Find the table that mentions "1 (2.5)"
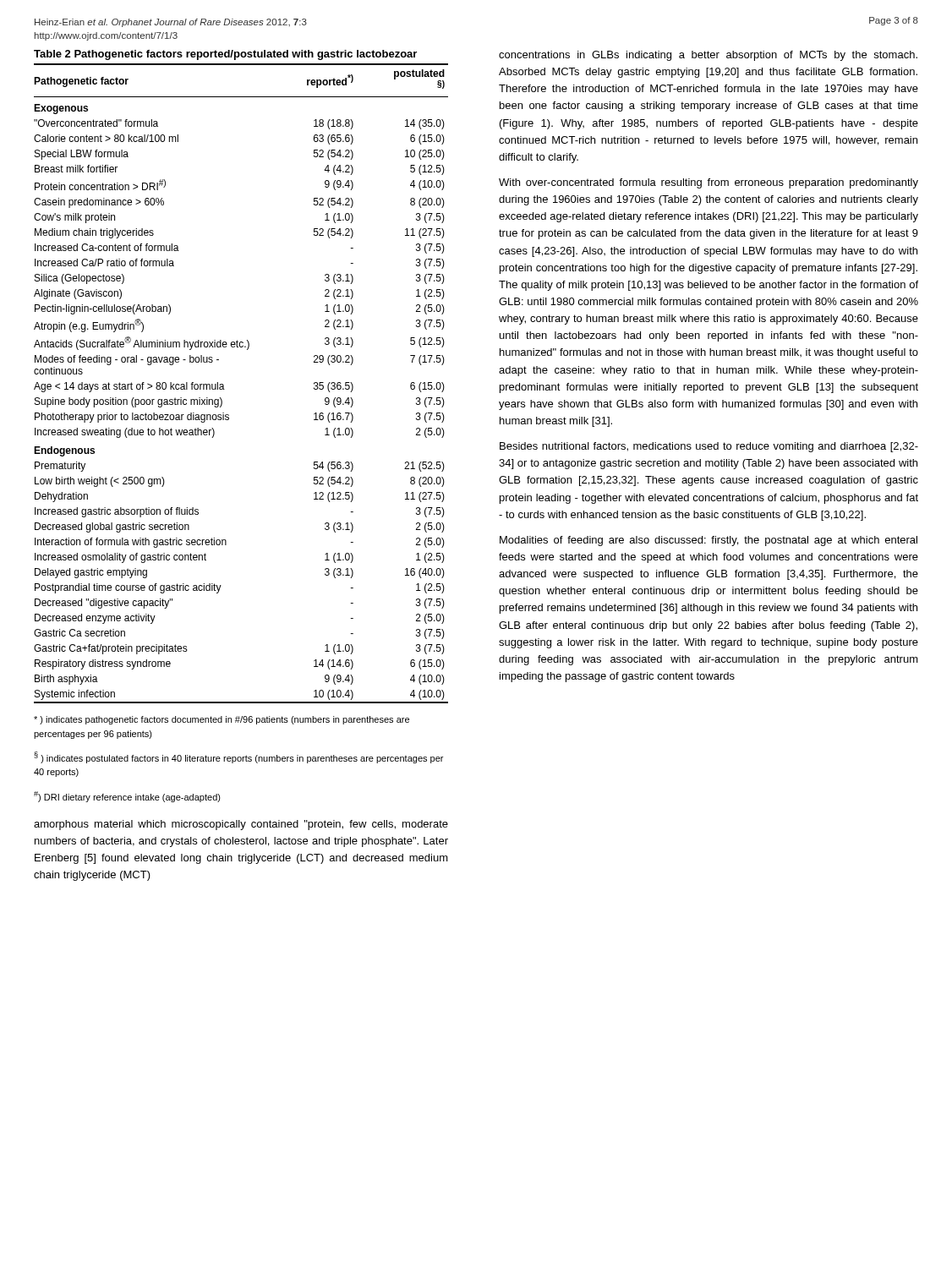Screen dimensions: 1268x952 [241, 384]
